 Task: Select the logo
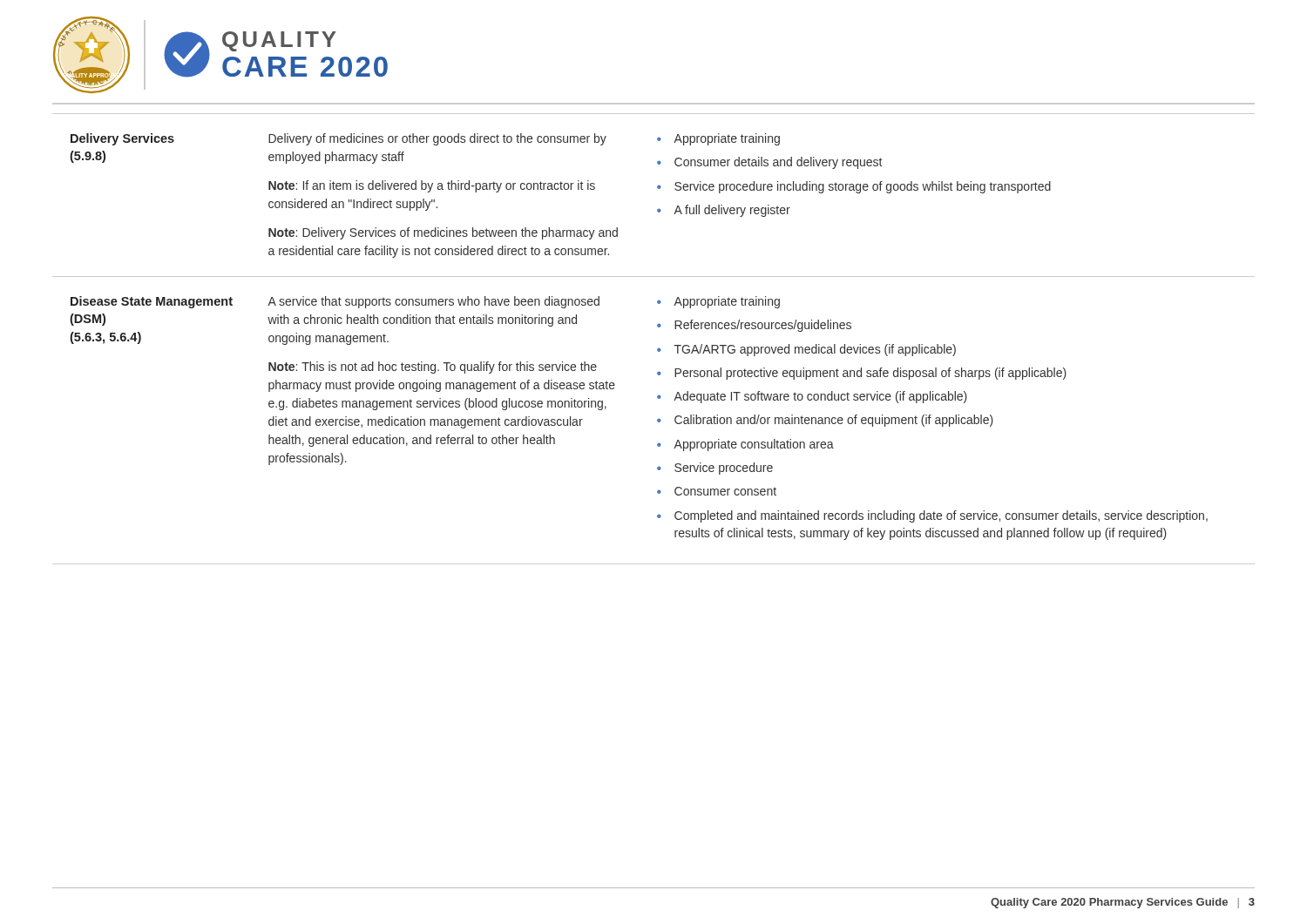pyautogui.click(x=654, y=52)
